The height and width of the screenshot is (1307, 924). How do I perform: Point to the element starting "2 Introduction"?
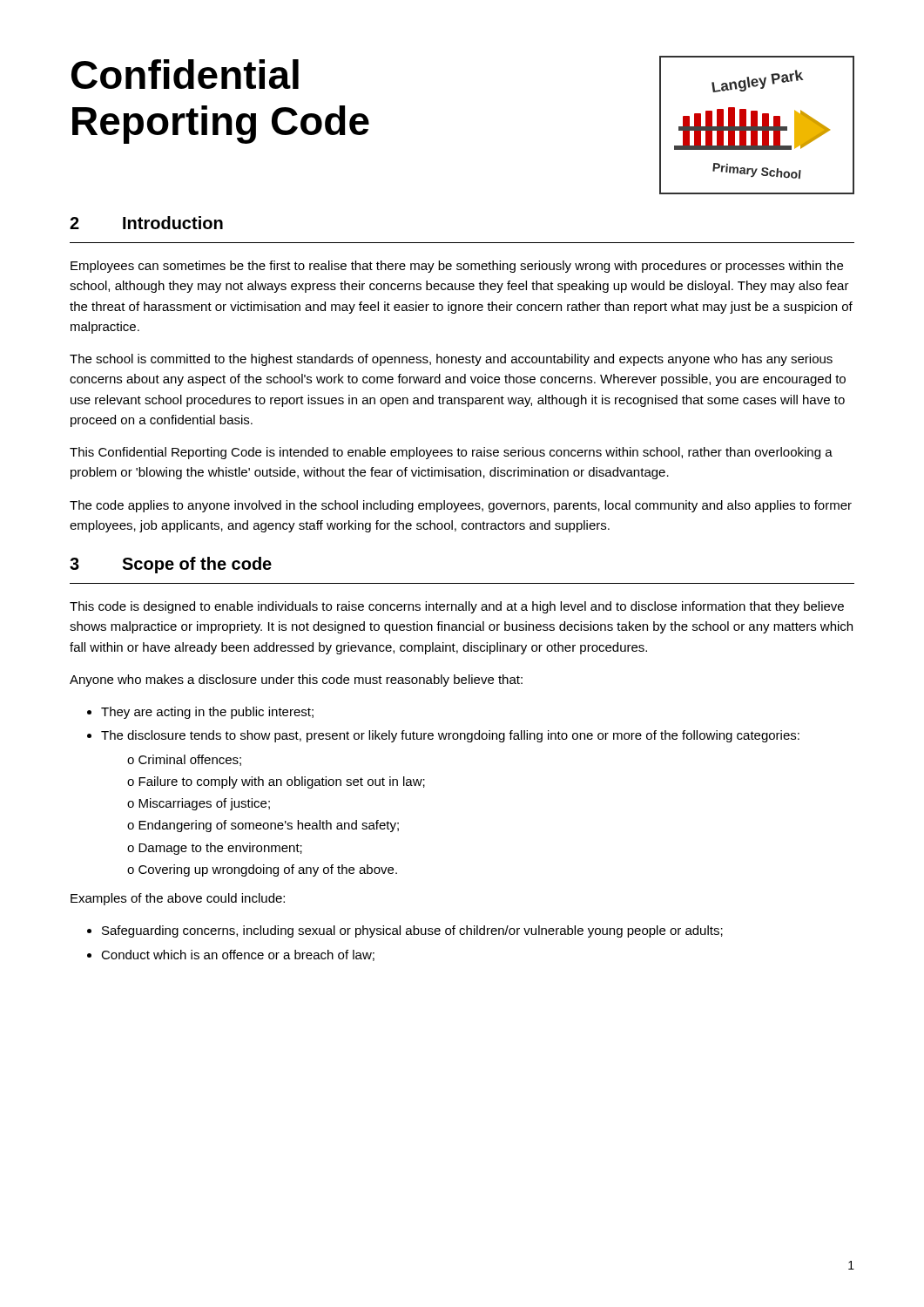tap(147, 223)
